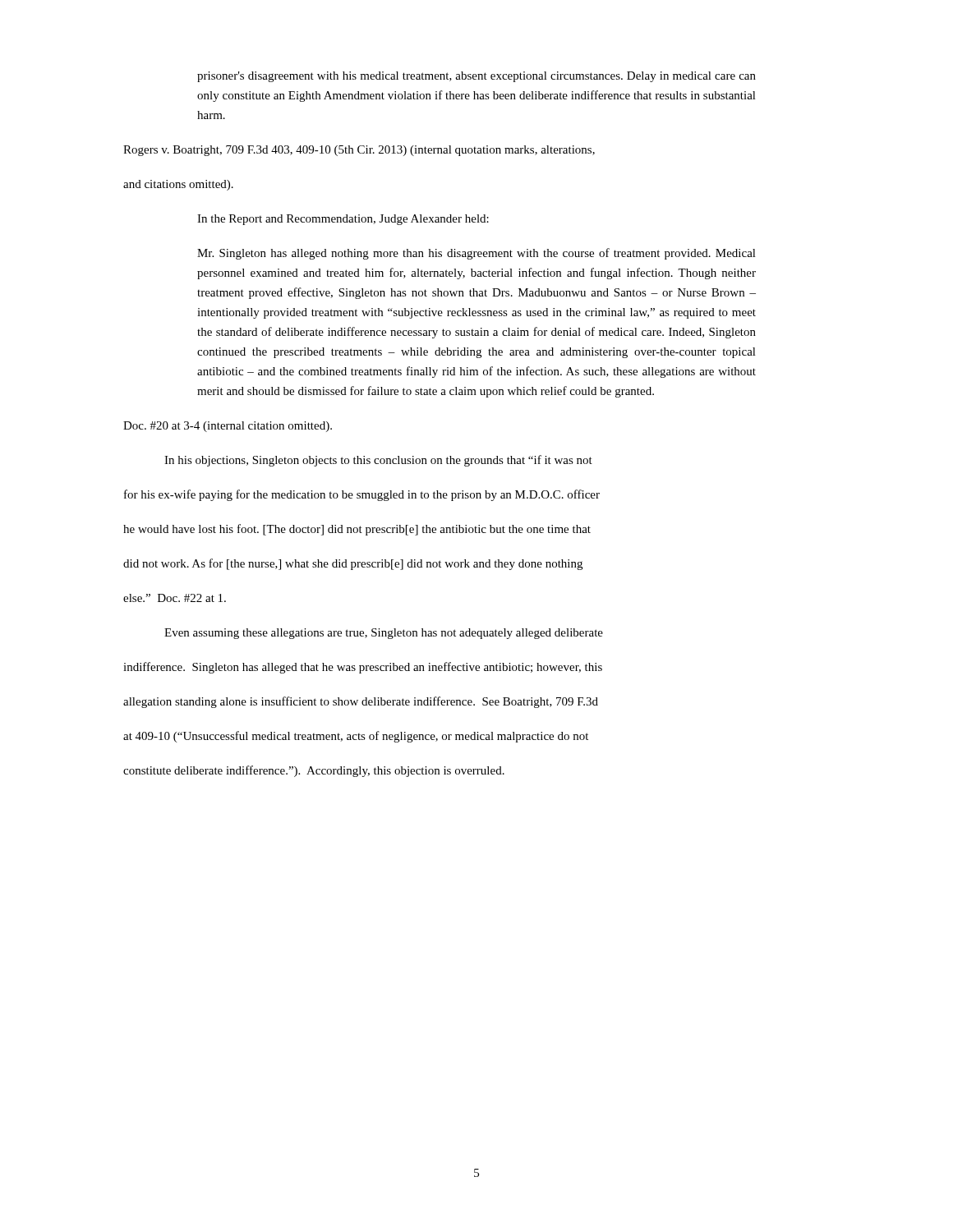Where is the passage that starts "constitute deliberate indifference.”). Accordingly,"?
Image resolution: width=953 pixels, height=1232 pixels.
pyautogui.click(x=314, y=770)
